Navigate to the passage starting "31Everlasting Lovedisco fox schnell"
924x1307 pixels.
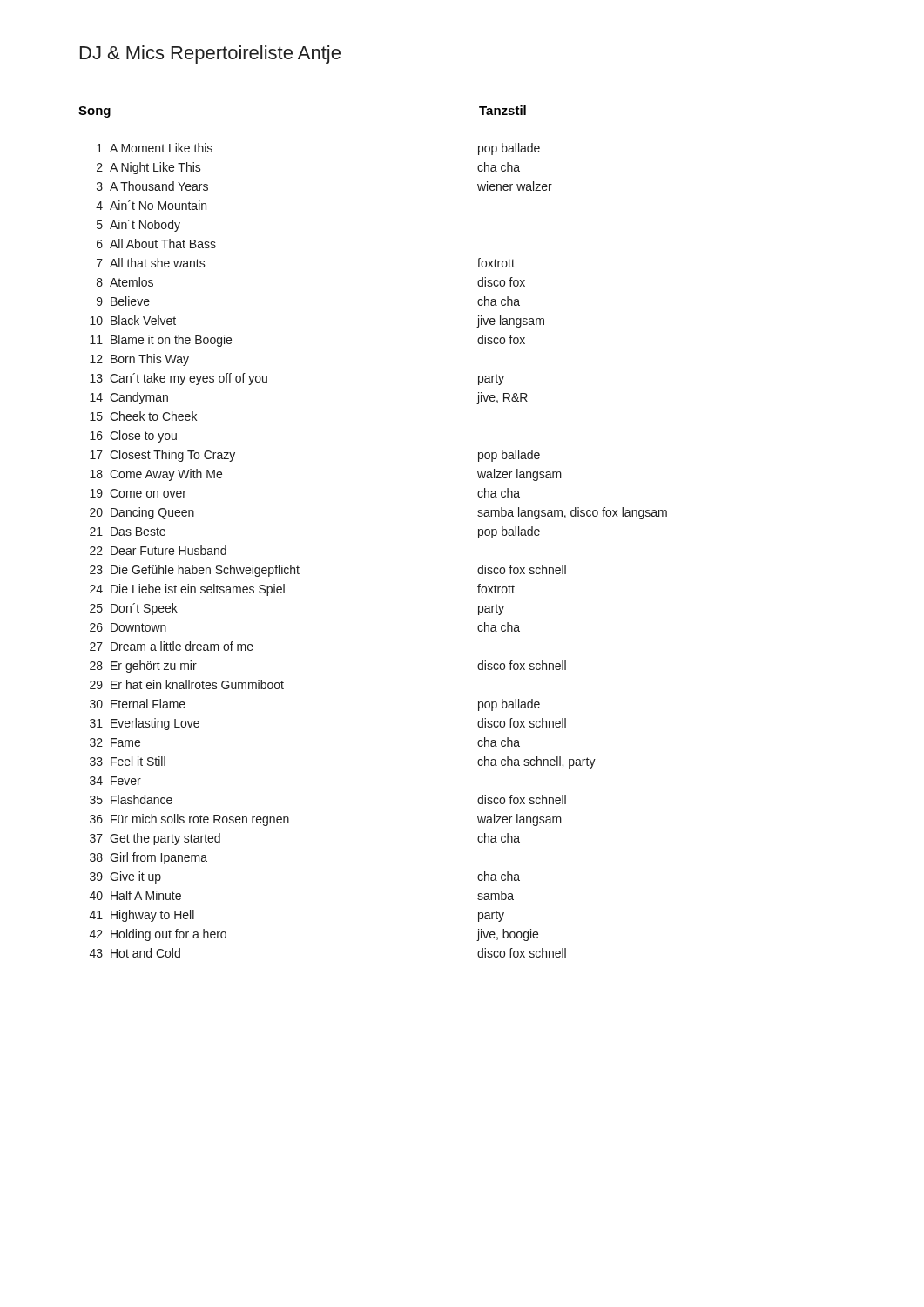click(147, 724)
